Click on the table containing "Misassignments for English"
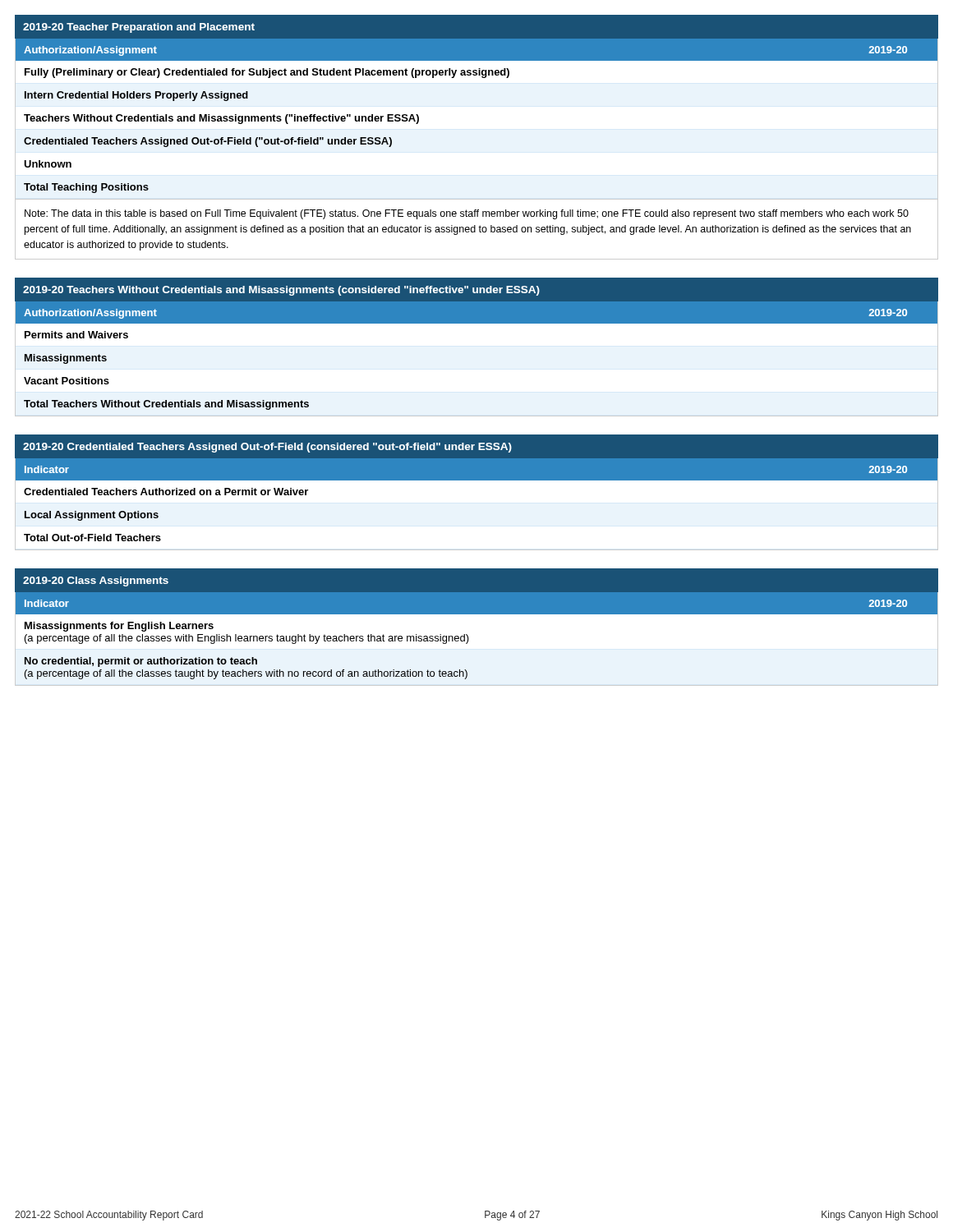This screenshot has width=953, height=1232. (x=476, y=639)
